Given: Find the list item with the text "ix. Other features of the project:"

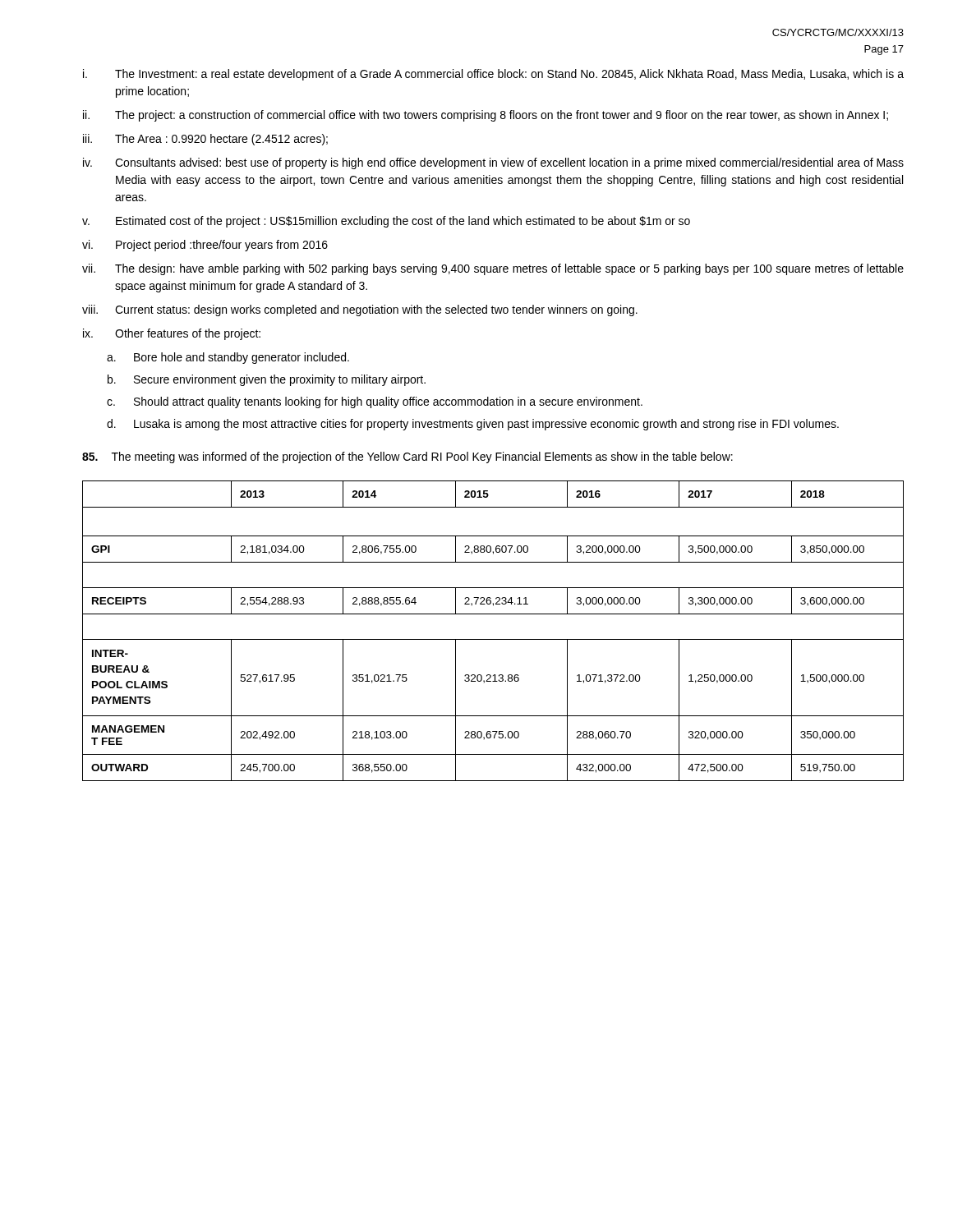Looking at the screenshot, I should [x=172, y=334].
